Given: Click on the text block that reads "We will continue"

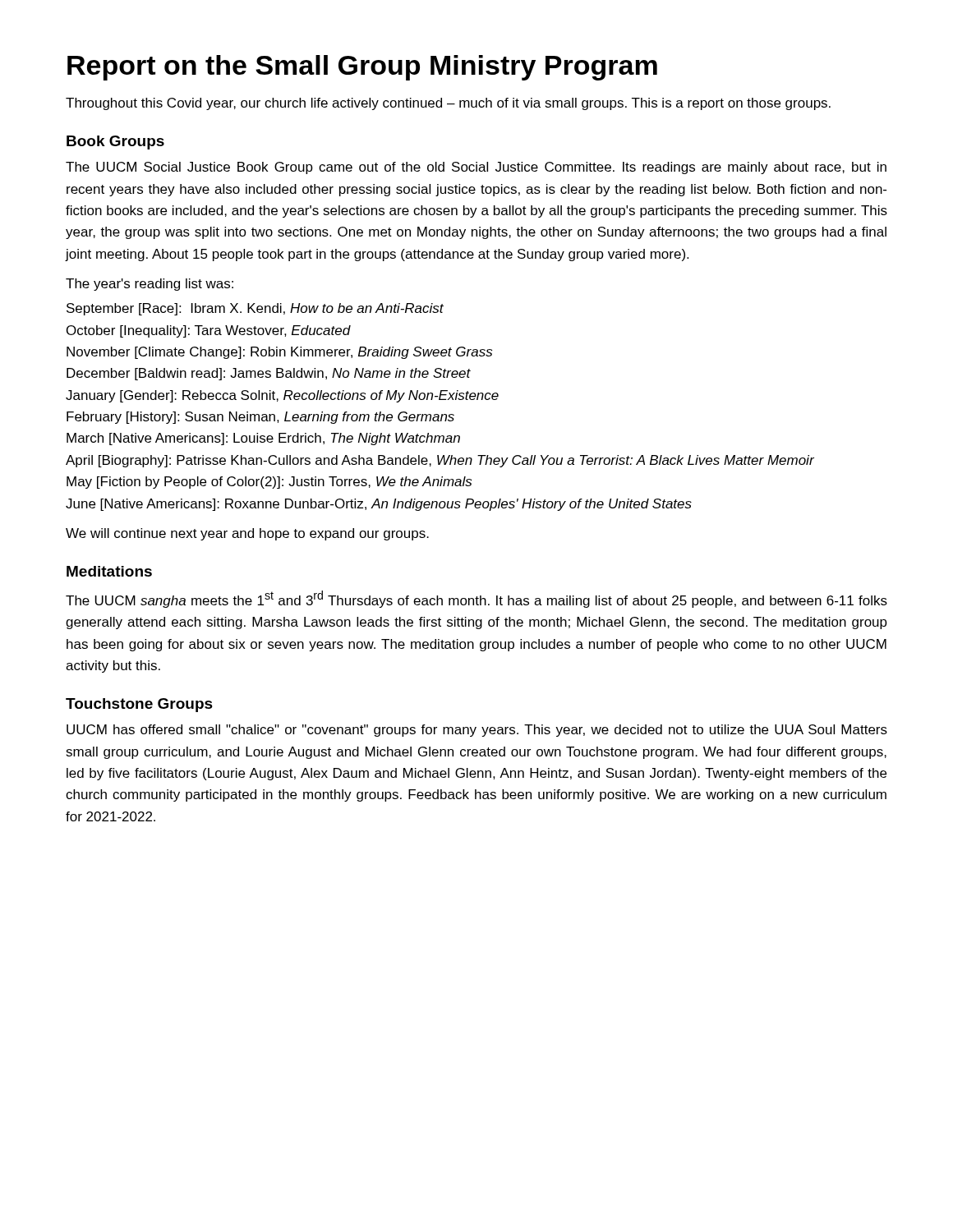Looking at the screenshot, I should click(x=248, y=533).
